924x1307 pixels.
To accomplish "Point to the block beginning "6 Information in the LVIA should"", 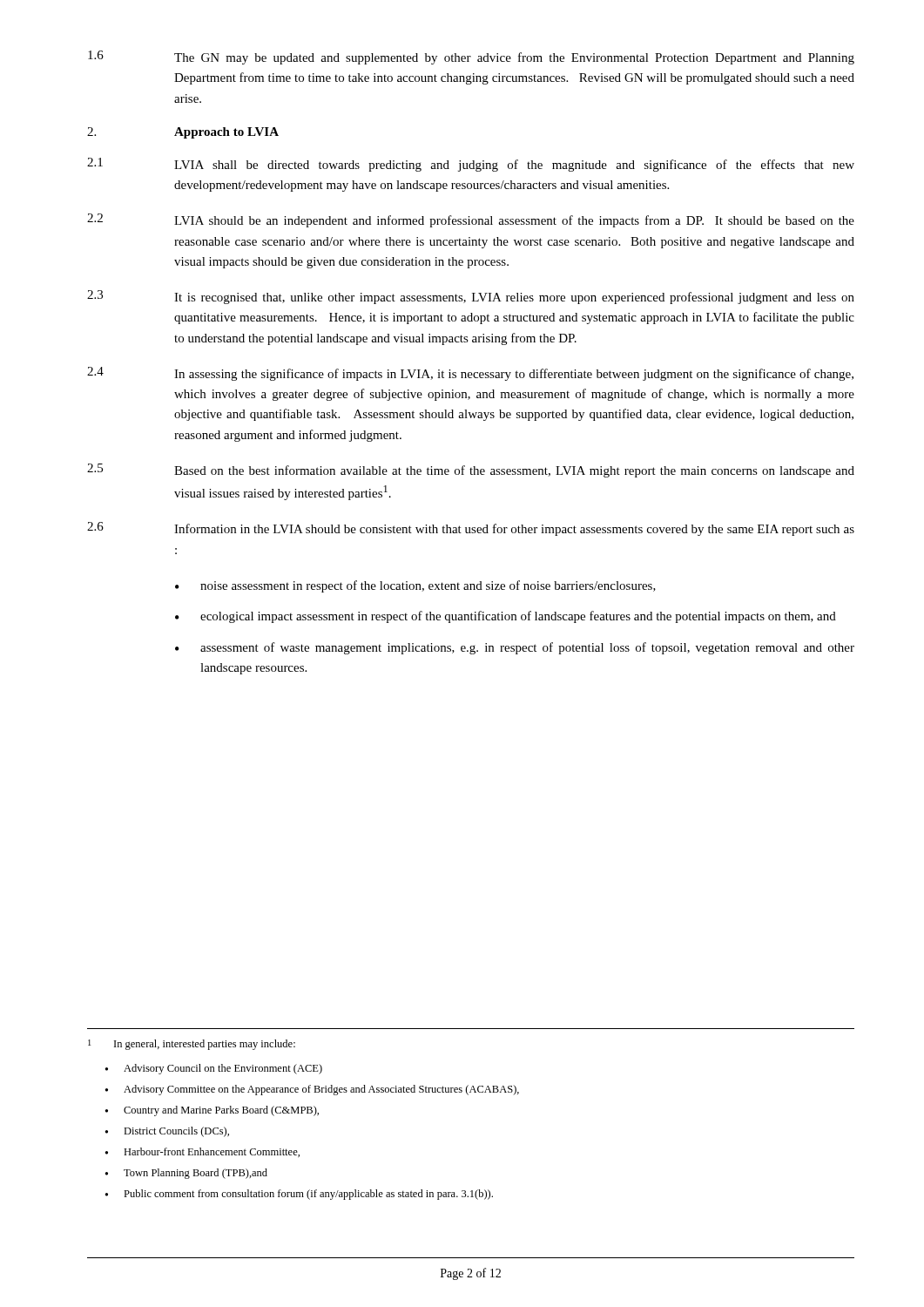I will coord(471,540).
